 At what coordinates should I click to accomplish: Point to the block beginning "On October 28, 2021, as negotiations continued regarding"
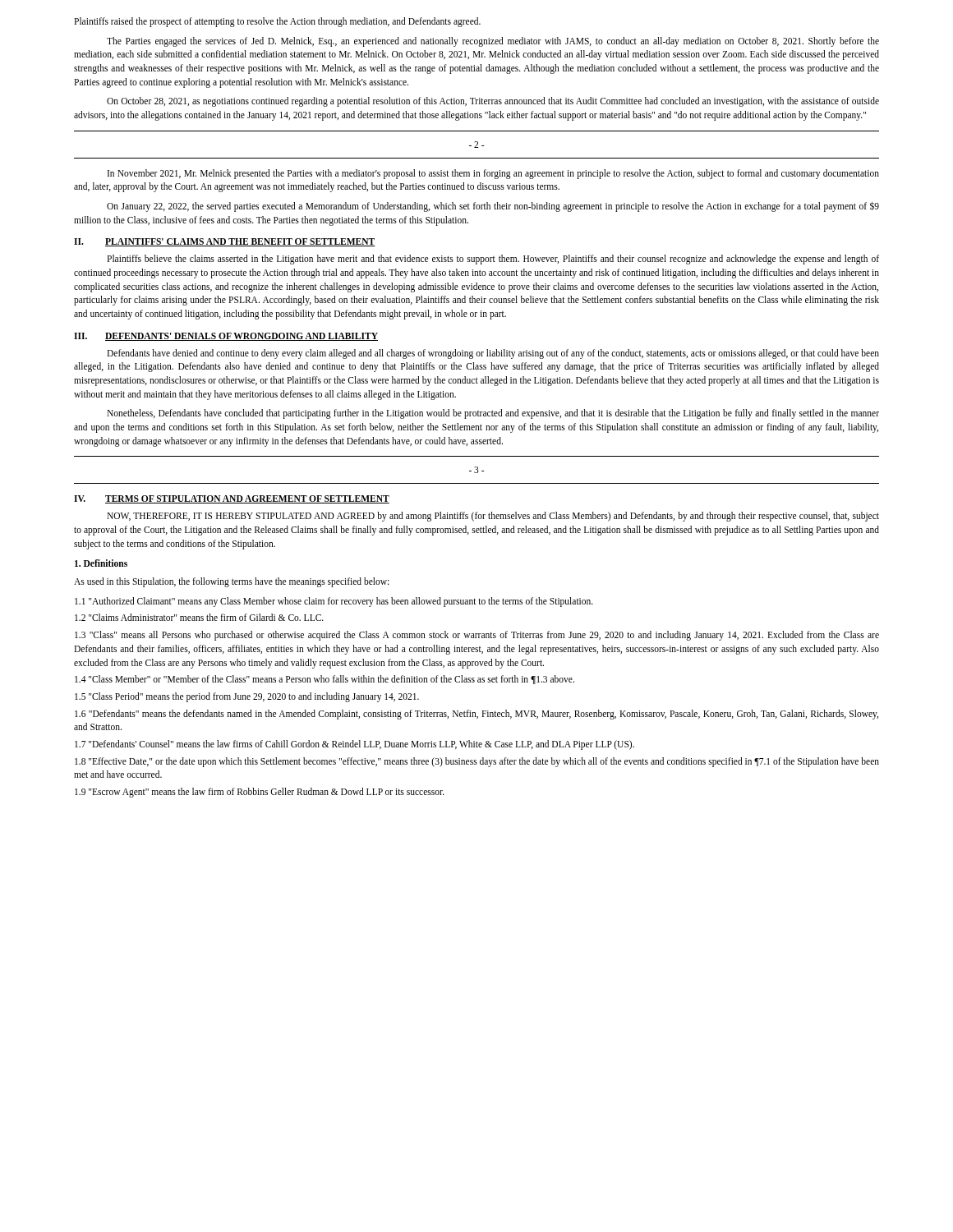pos(476,108)
